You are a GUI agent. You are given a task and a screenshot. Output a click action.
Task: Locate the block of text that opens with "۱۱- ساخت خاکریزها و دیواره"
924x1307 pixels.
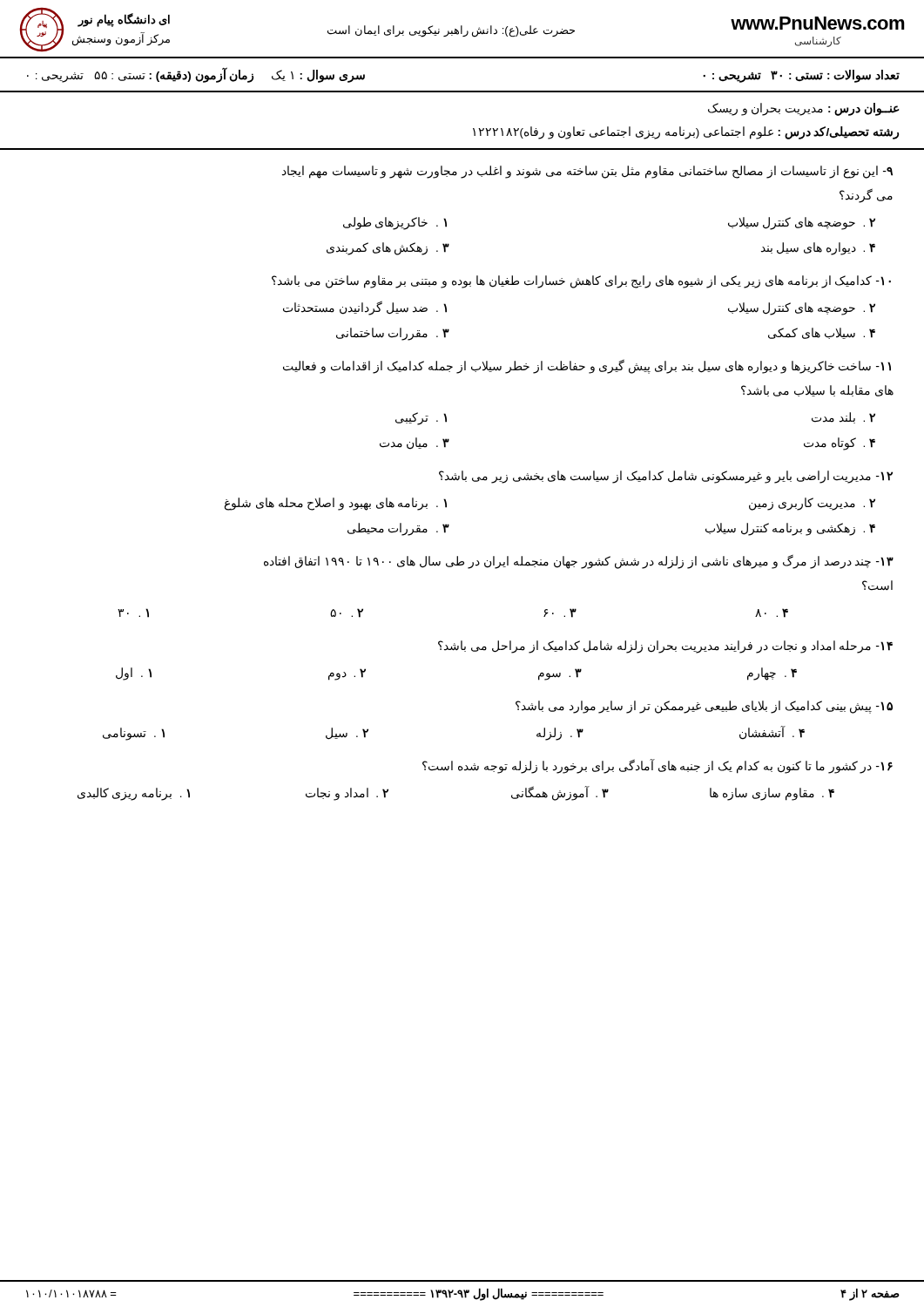(x=587, y=366)
